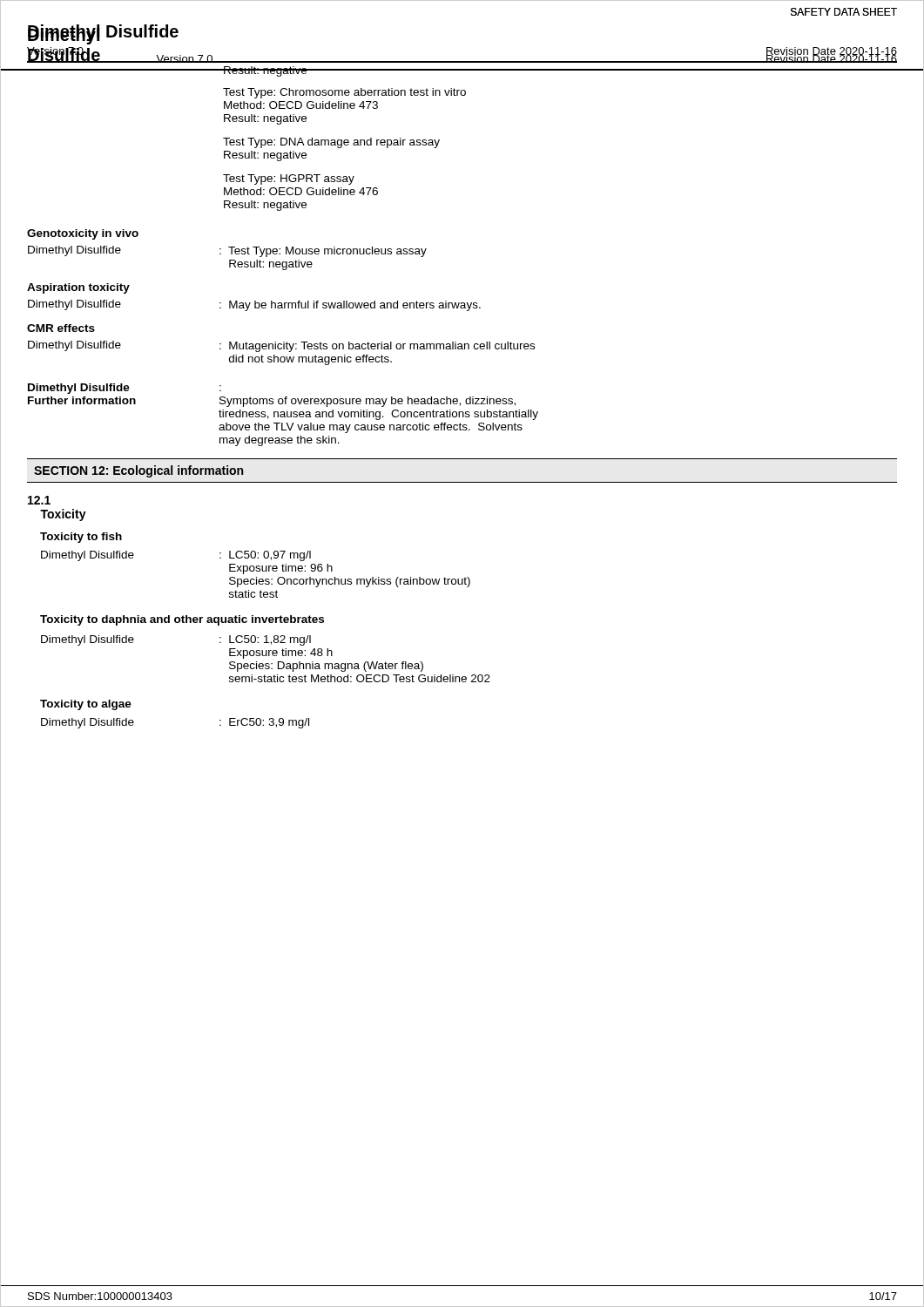Where is the section header that starts "SECTION 12: Ecological"?
This screenshot has height=1307, width=924.
[x=139, y=471]
